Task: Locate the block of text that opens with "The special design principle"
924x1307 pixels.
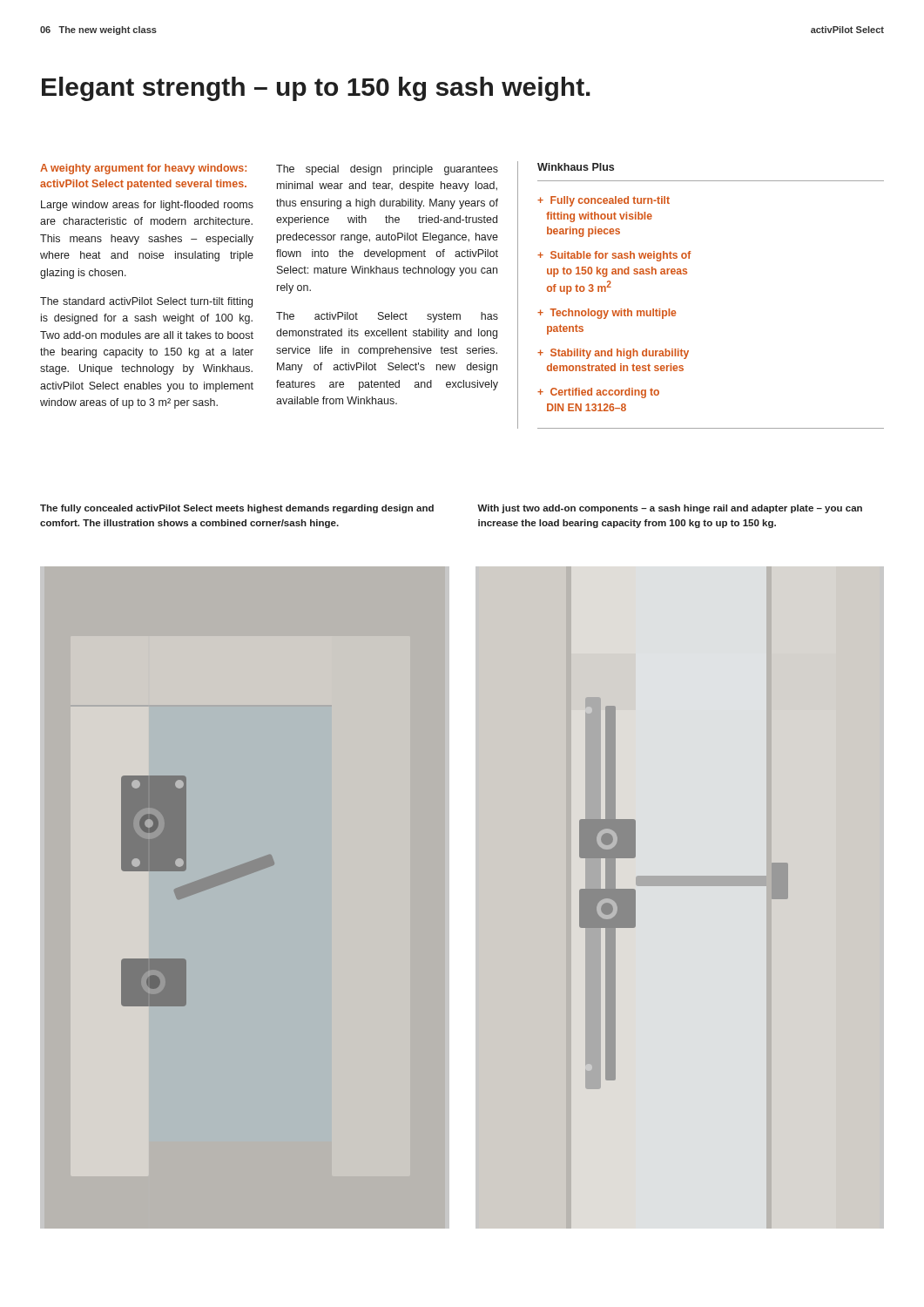Action: pos(320,169)
